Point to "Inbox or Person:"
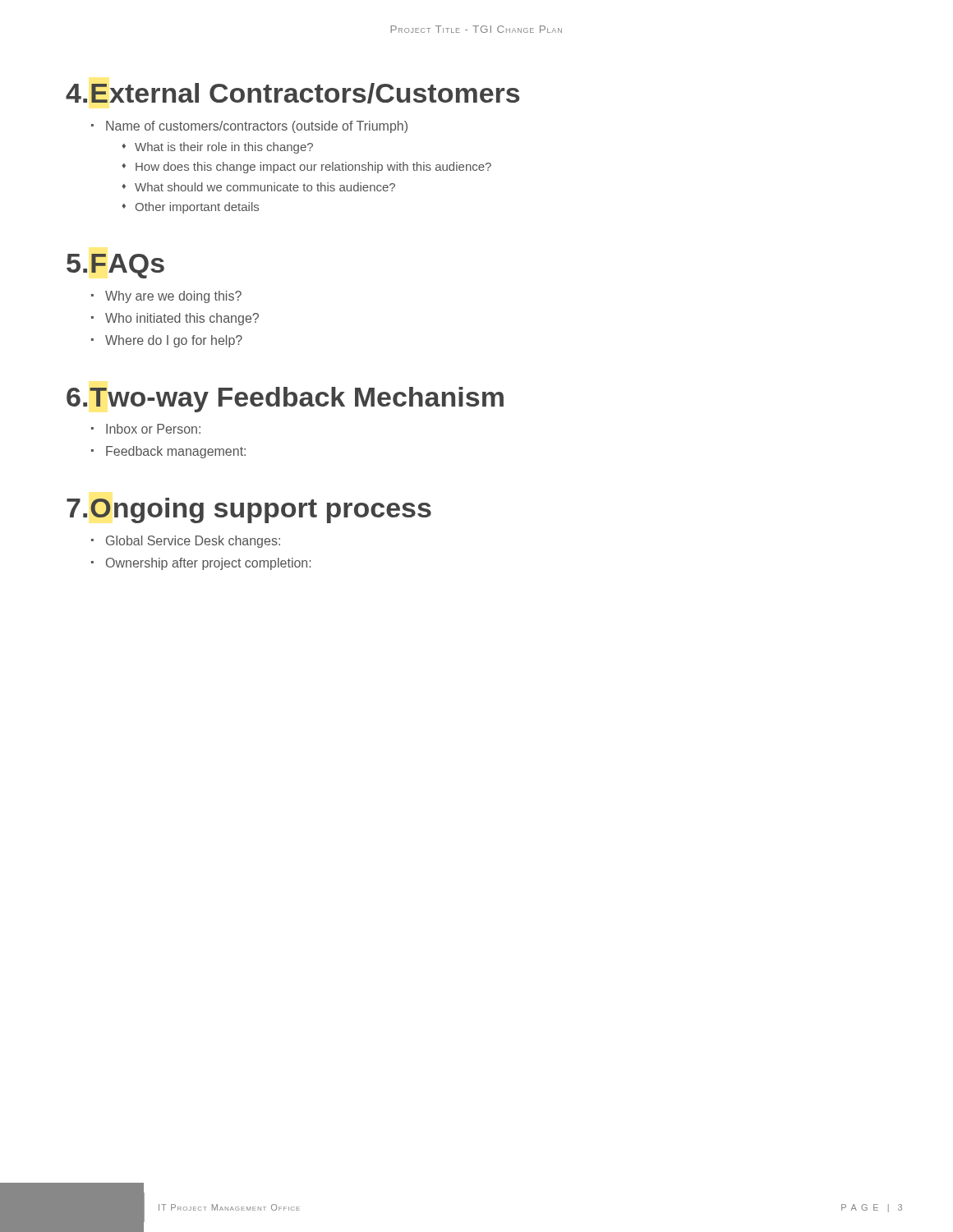This screenshot has width=953, height=1232. pos(153,429)
